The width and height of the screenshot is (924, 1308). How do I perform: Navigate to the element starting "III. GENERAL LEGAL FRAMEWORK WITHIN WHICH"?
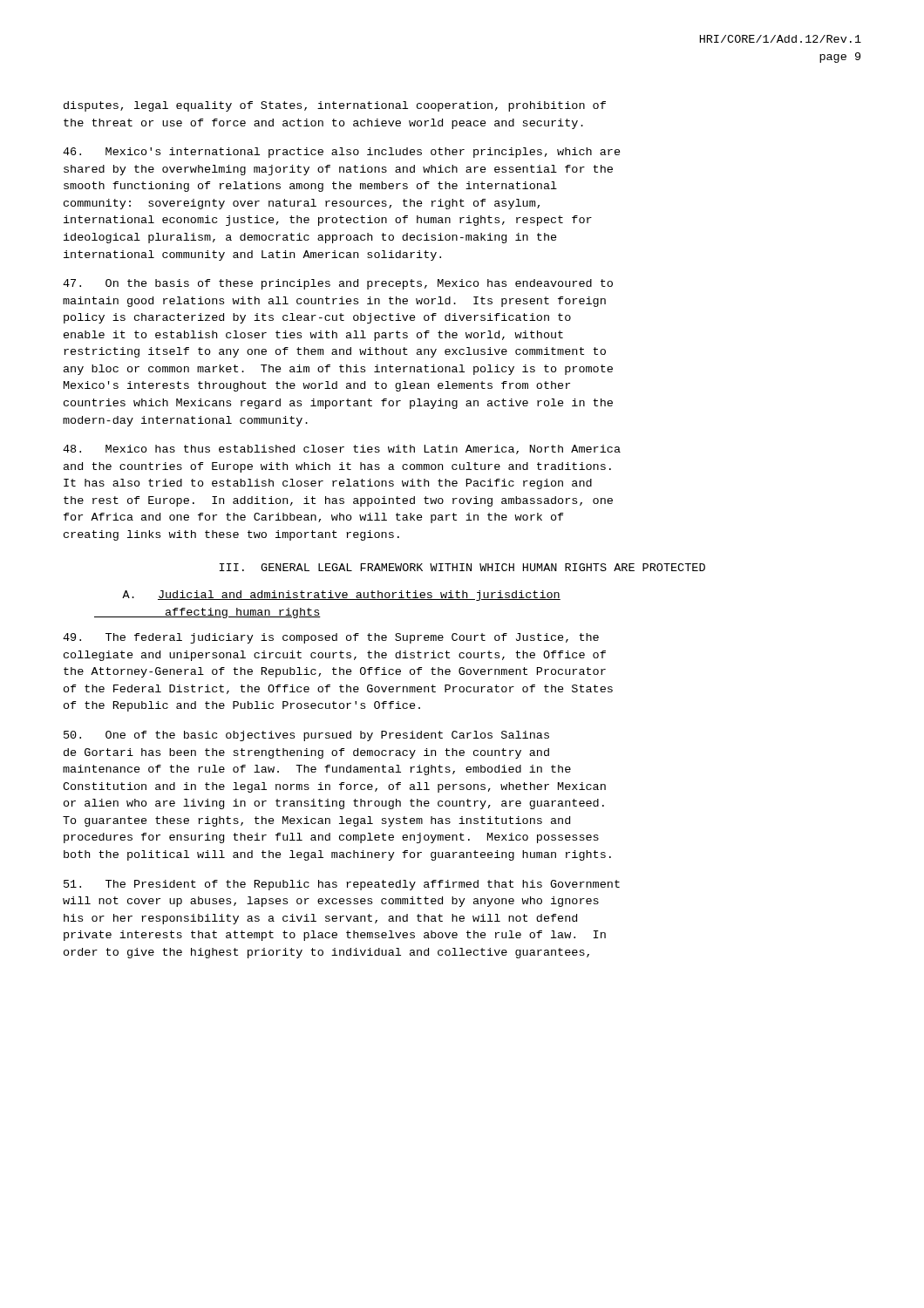(x=462, y=568)
